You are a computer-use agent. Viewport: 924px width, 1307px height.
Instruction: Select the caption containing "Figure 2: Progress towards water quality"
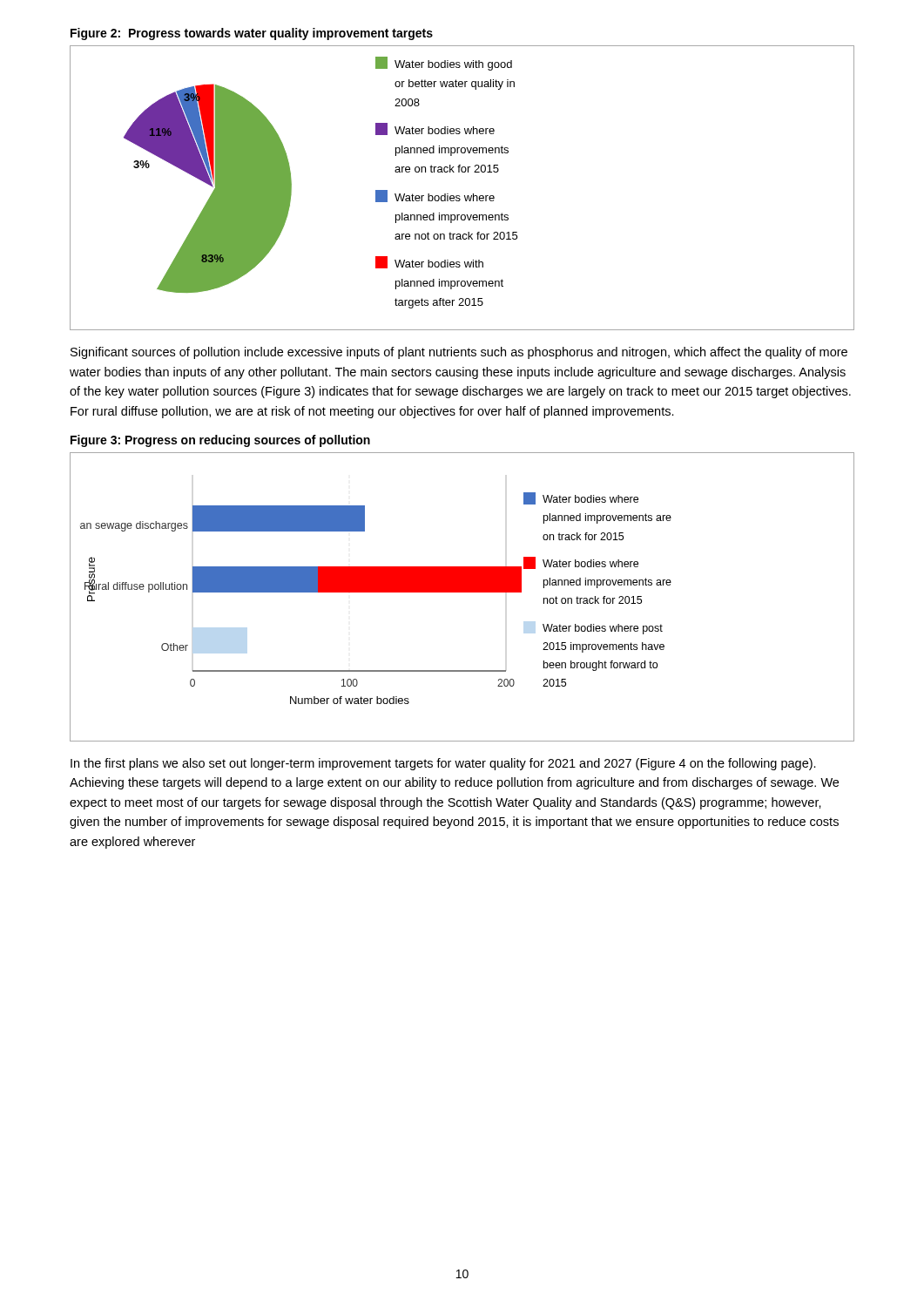coord(251,33)
